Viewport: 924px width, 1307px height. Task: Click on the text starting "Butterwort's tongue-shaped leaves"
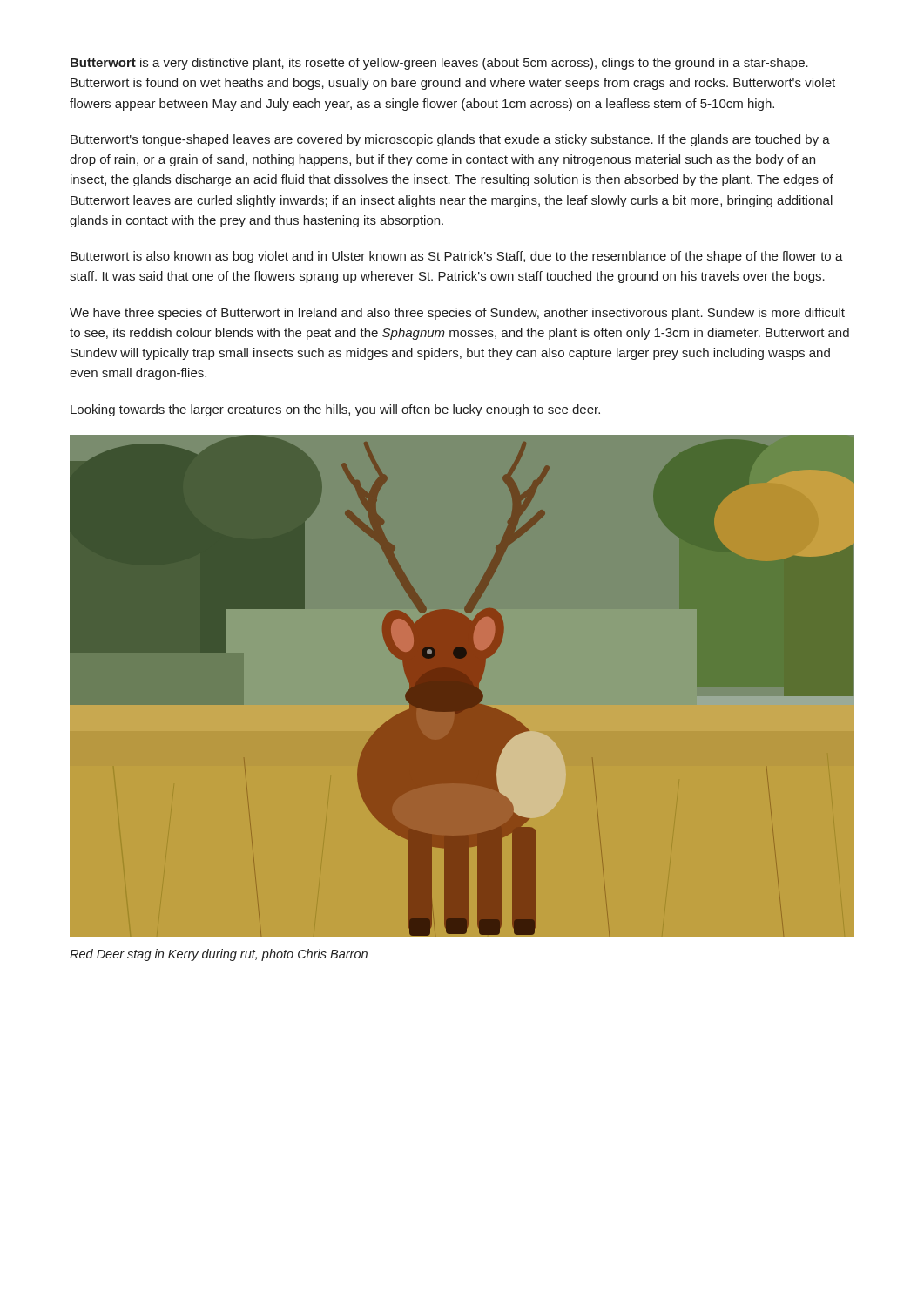click(451, 179)
